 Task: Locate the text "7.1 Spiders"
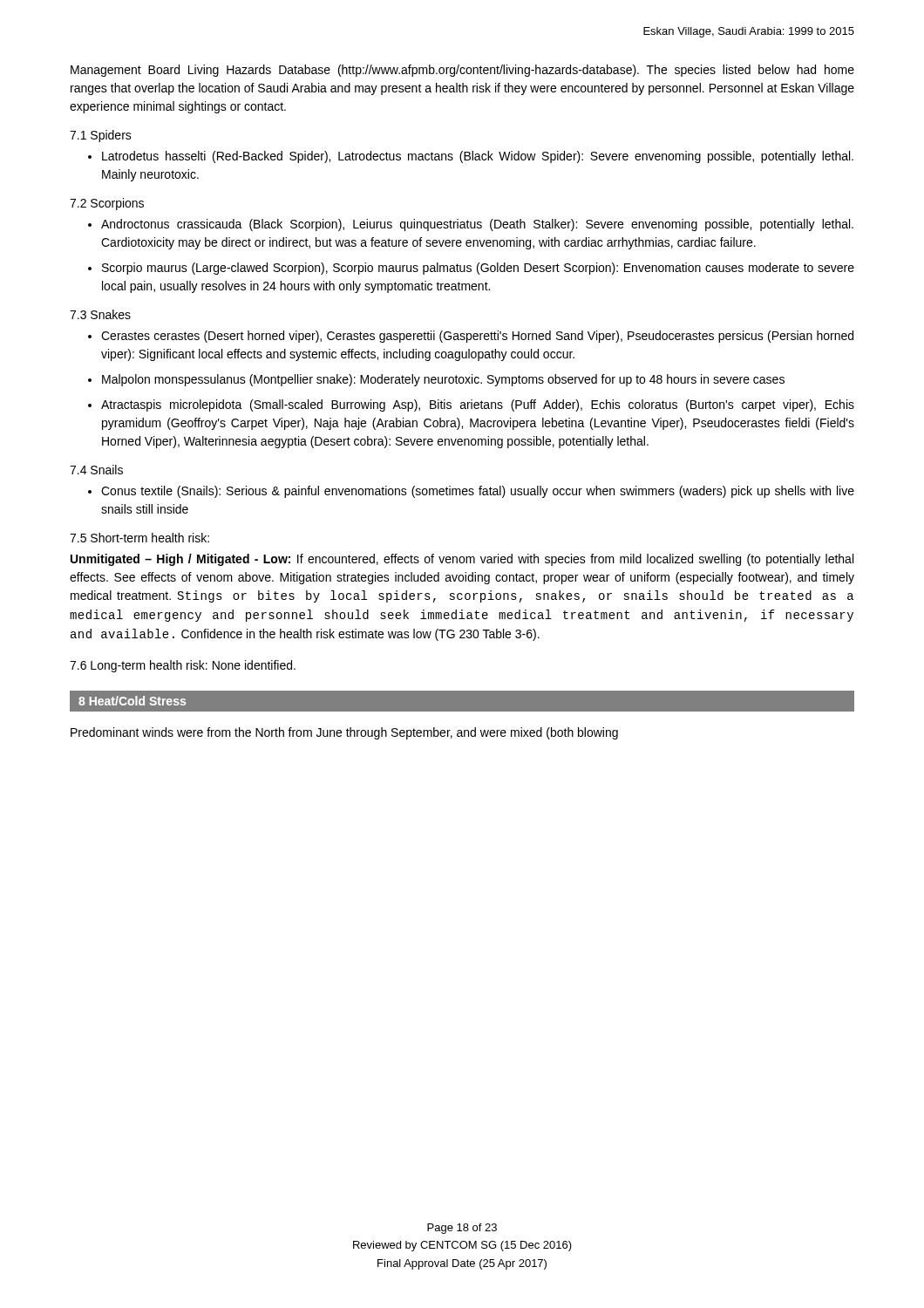point(101,135)
